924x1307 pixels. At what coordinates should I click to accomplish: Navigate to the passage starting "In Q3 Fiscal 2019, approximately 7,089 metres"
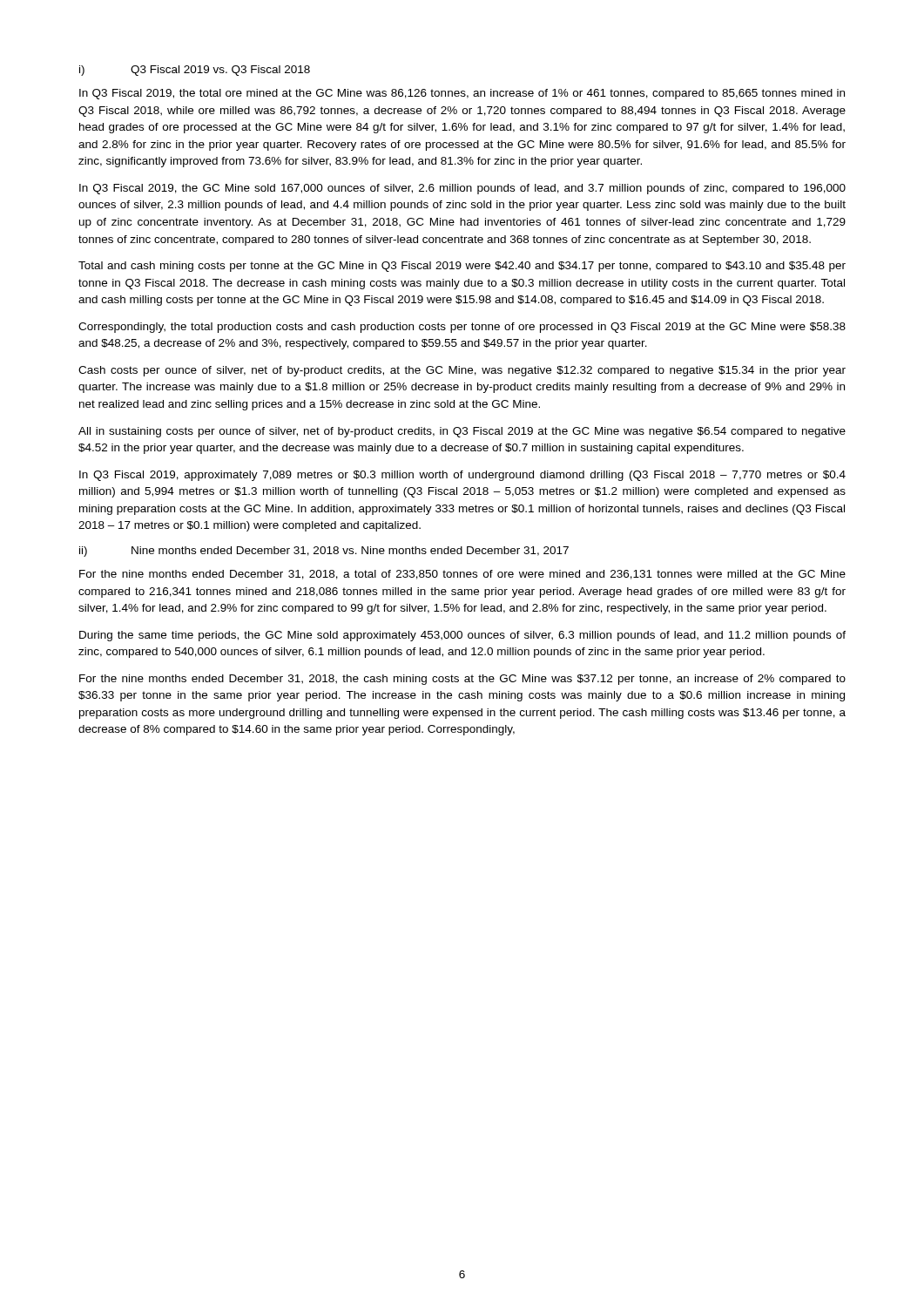[x=462, y=500]
